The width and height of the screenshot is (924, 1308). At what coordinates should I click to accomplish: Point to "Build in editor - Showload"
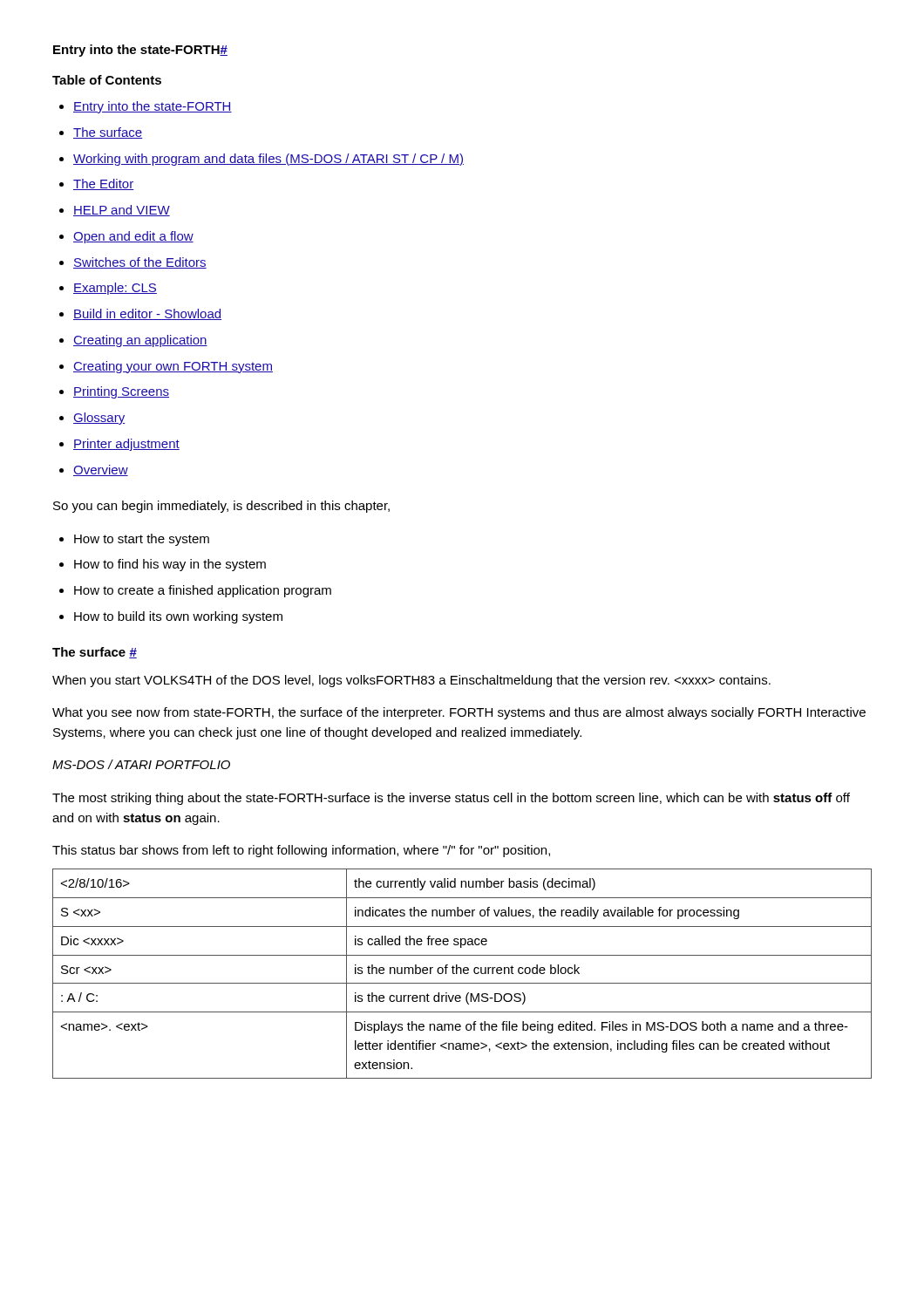pos(147,314)
